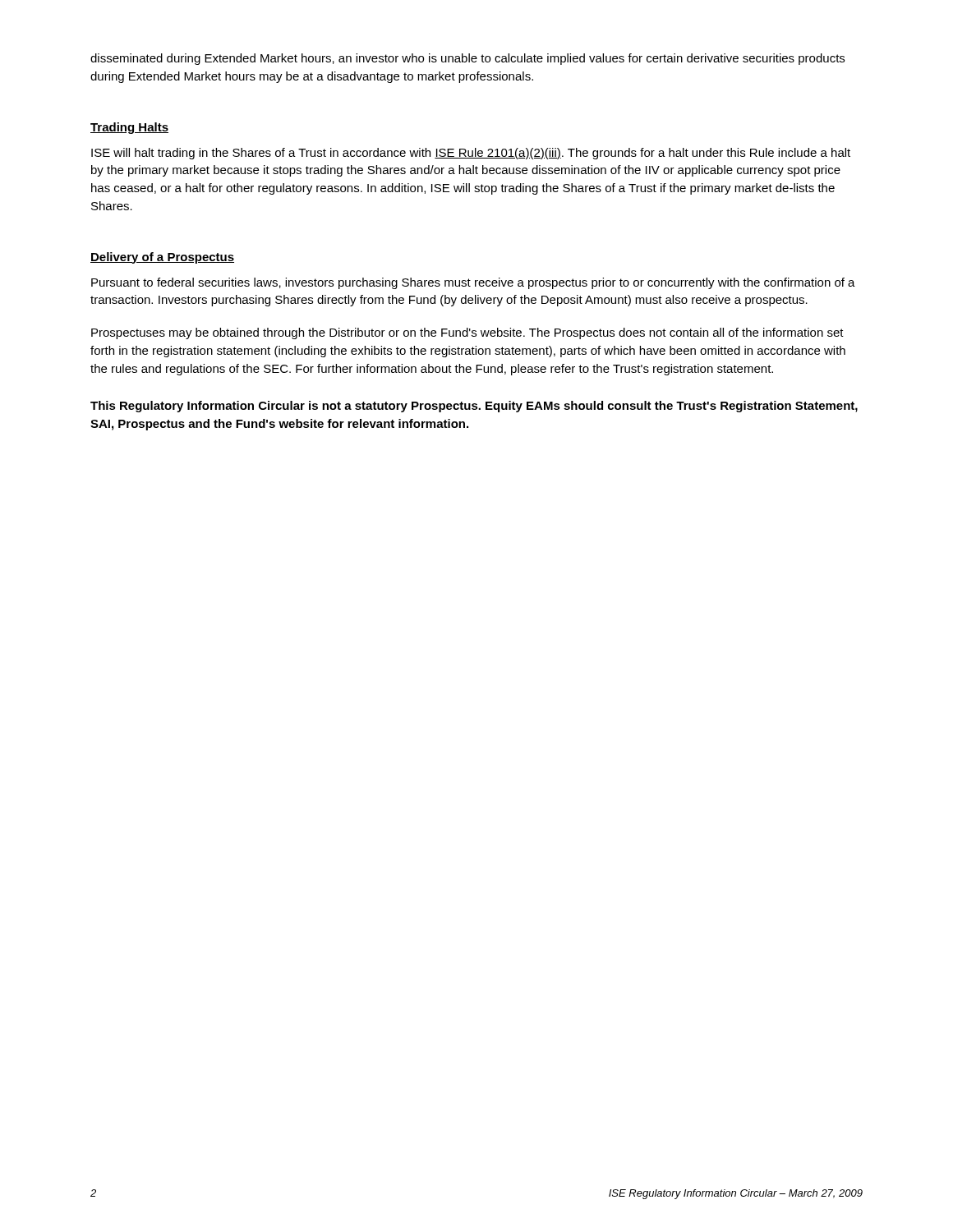The image size is (953, 1232).
Task: Click on the element starting "disseminated during Extended Market hours,"
Action: tap(468, 67)
